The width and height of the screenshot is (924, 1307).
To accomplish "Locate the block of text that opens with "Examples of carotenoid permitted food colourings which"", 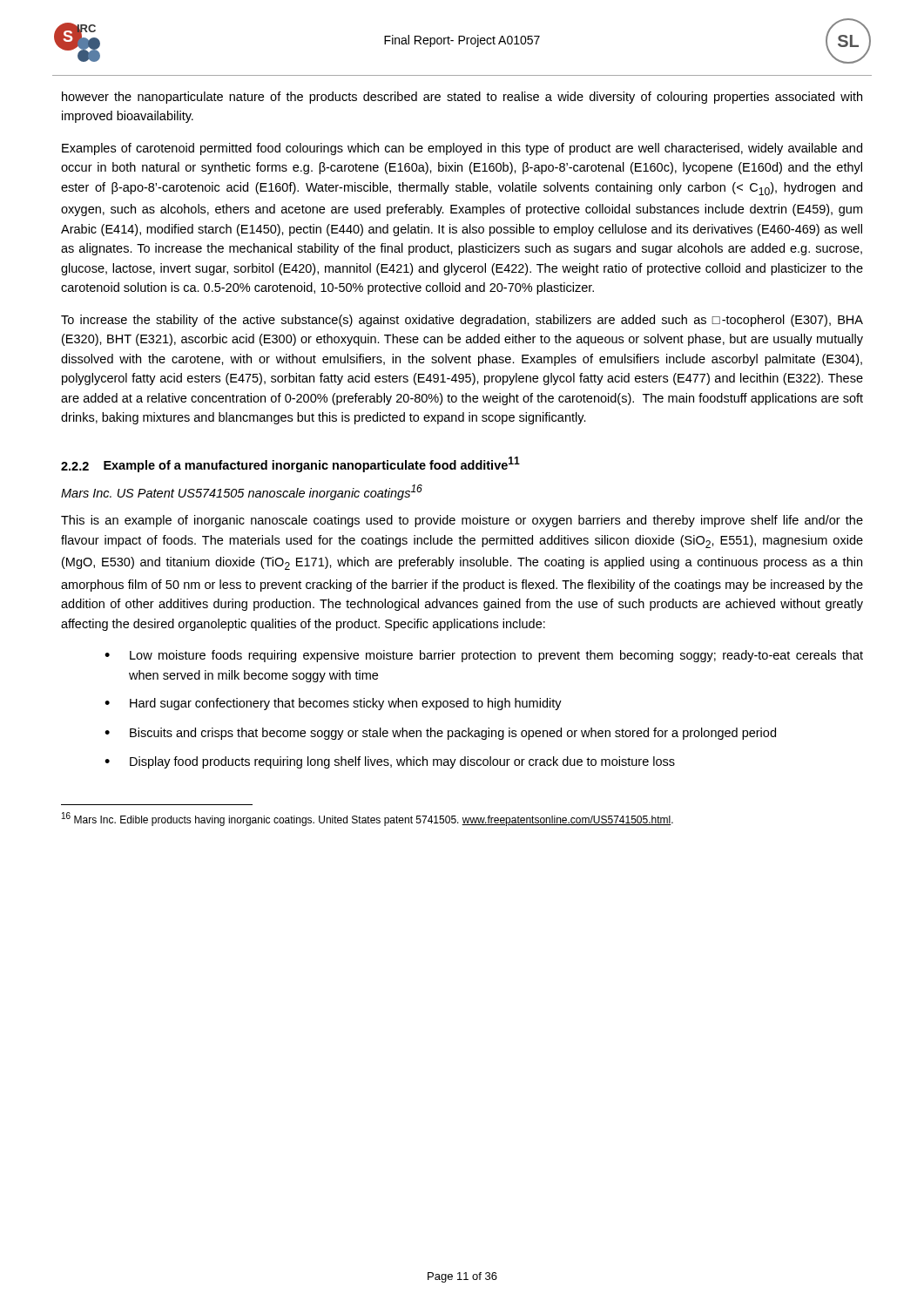I will tap(462, 218).
